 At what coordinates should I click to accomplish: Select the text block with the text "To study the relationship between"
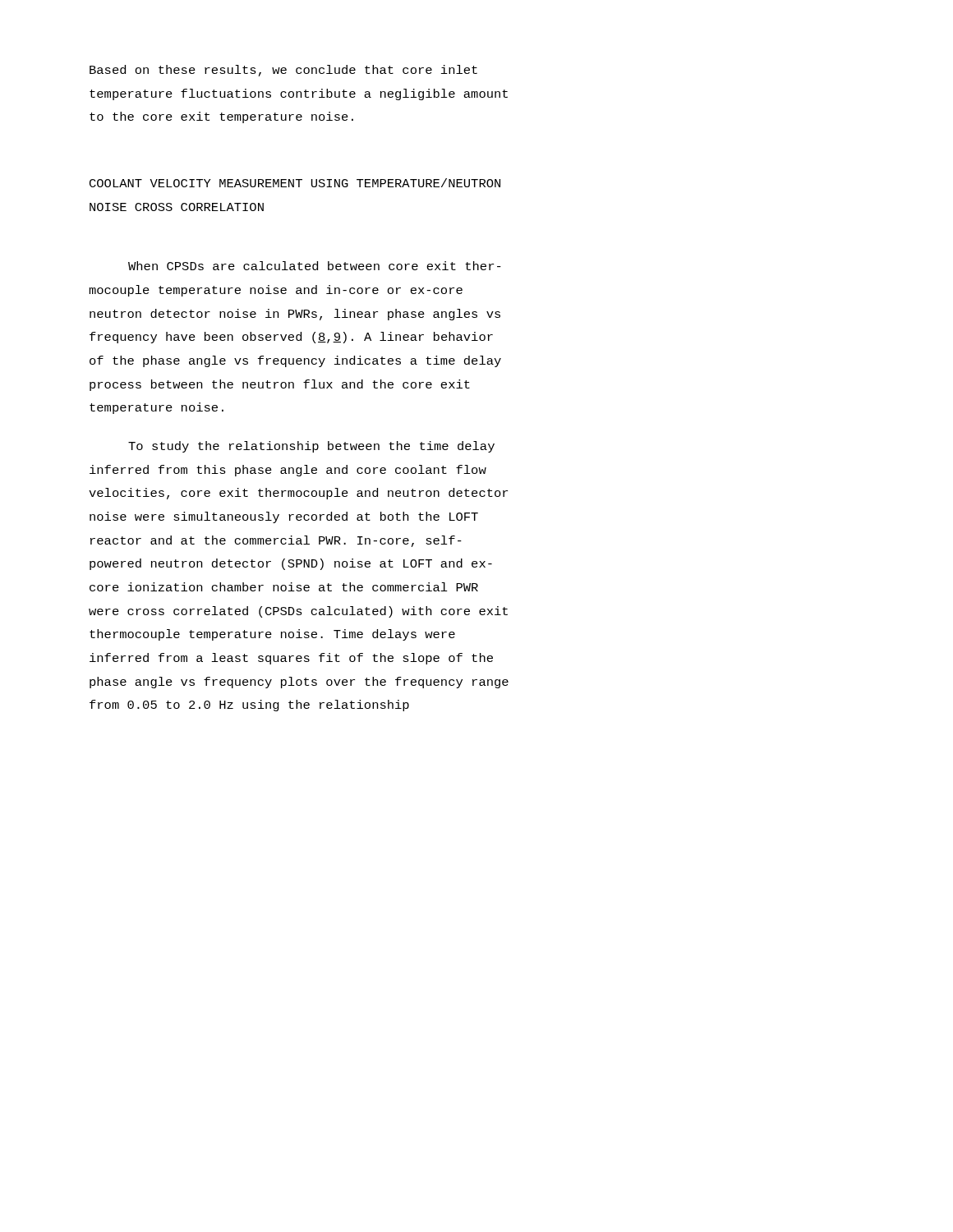click(x=299, y=576)
